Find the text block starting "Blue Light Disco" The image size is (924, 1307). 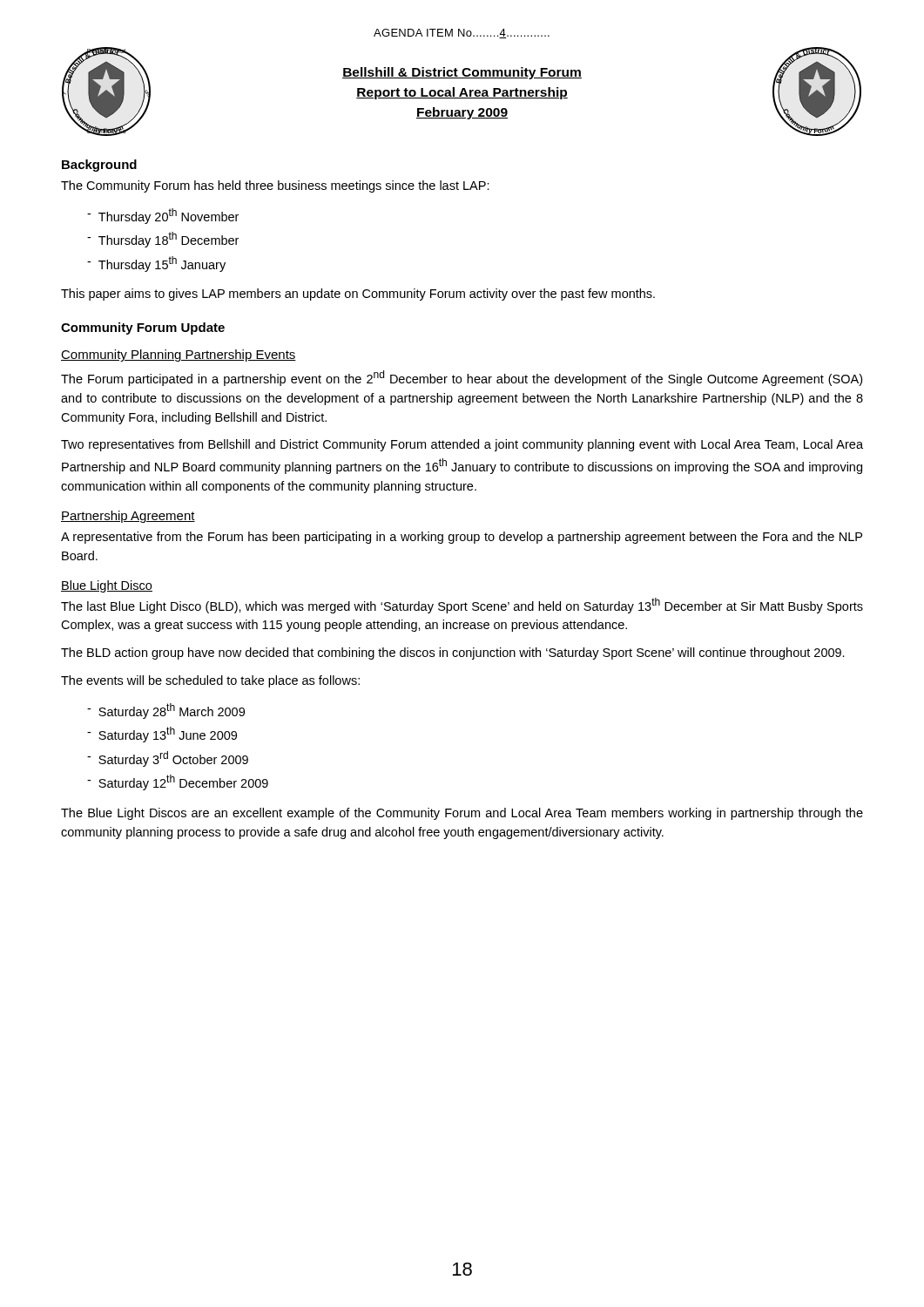pos(107,585)
